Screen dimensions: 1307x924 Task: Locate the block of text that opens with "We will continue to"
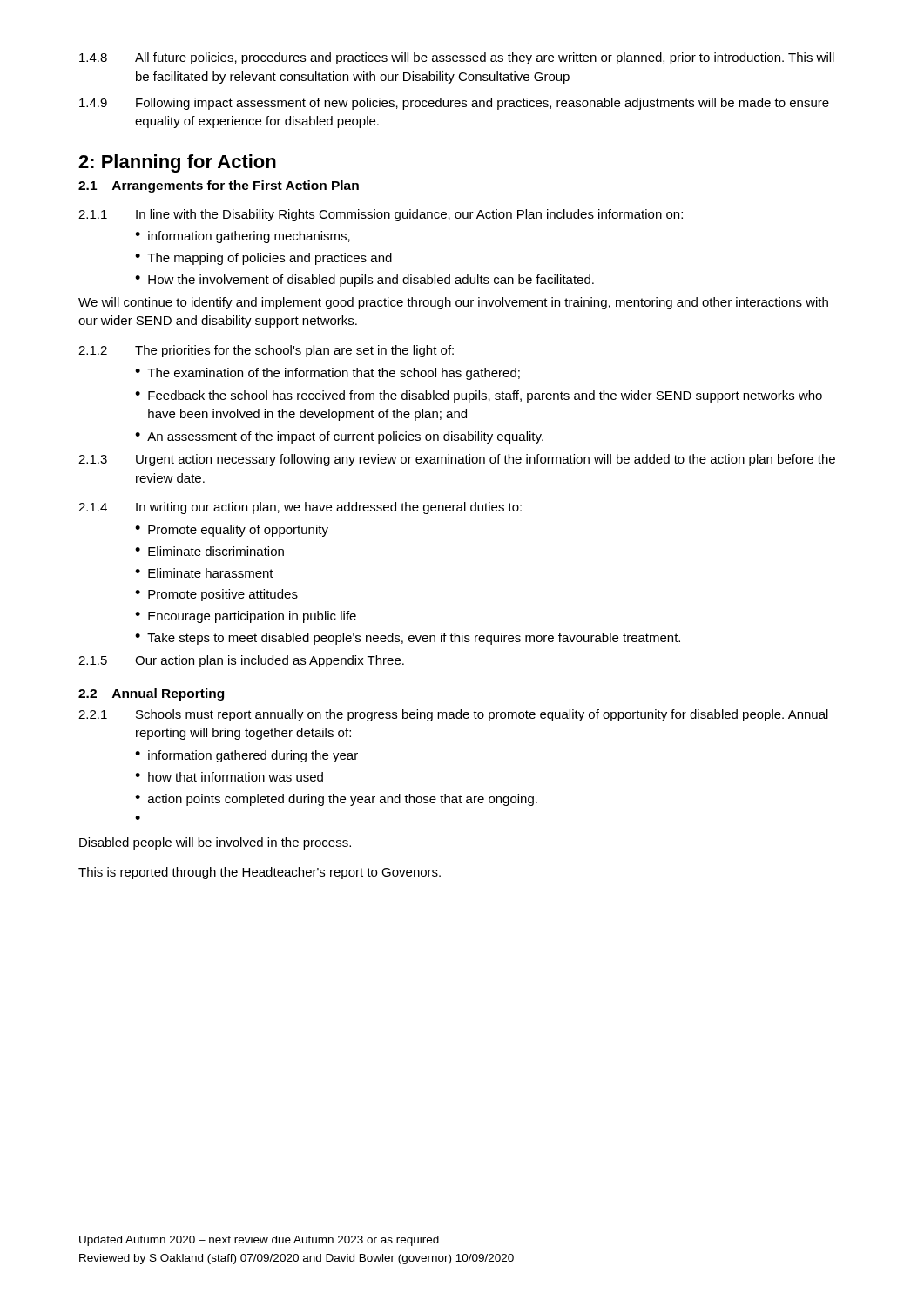point(454,311)
